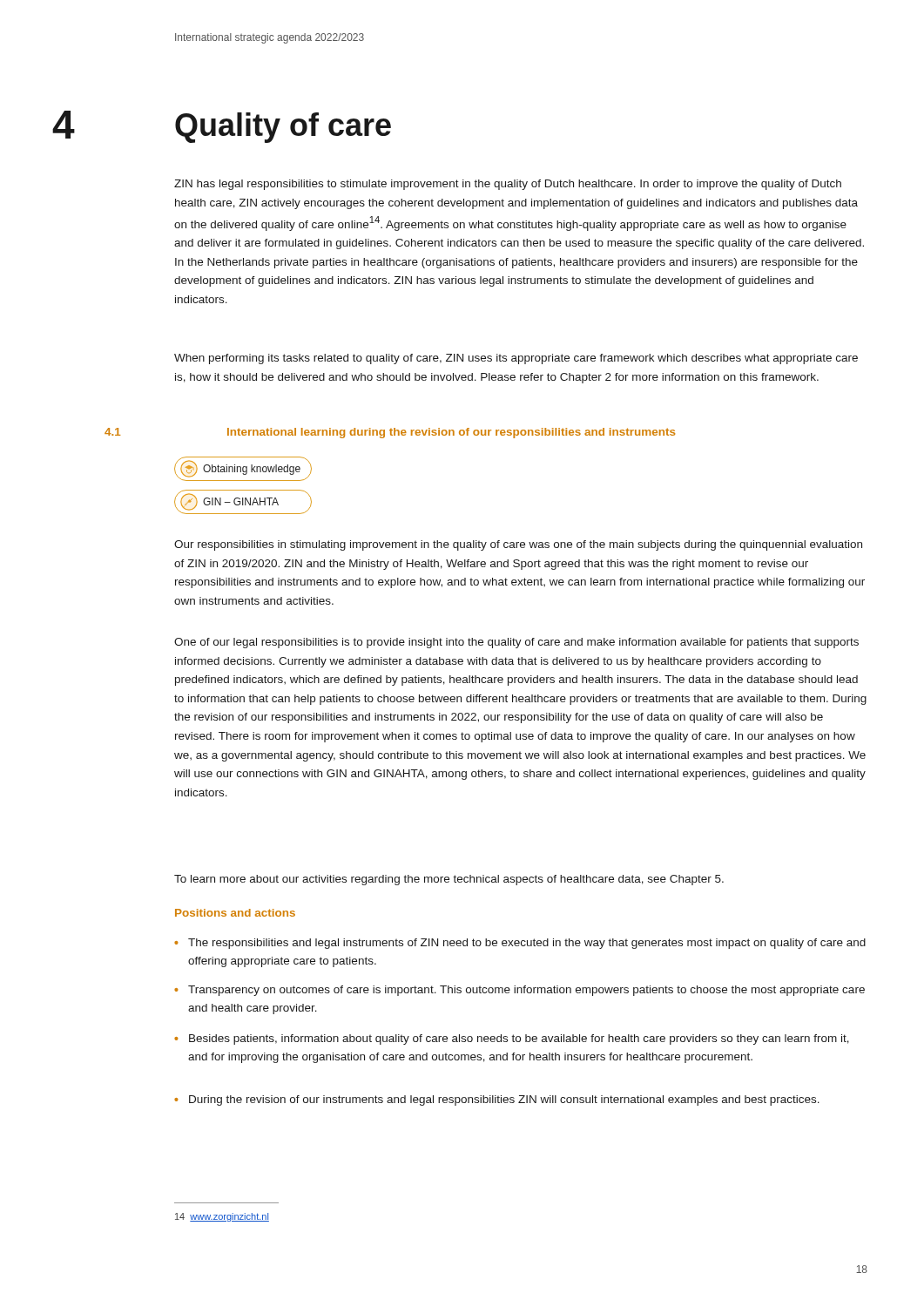Point to the block beginning "When performing its tasks related to quality of"

[x=516, y=367]
